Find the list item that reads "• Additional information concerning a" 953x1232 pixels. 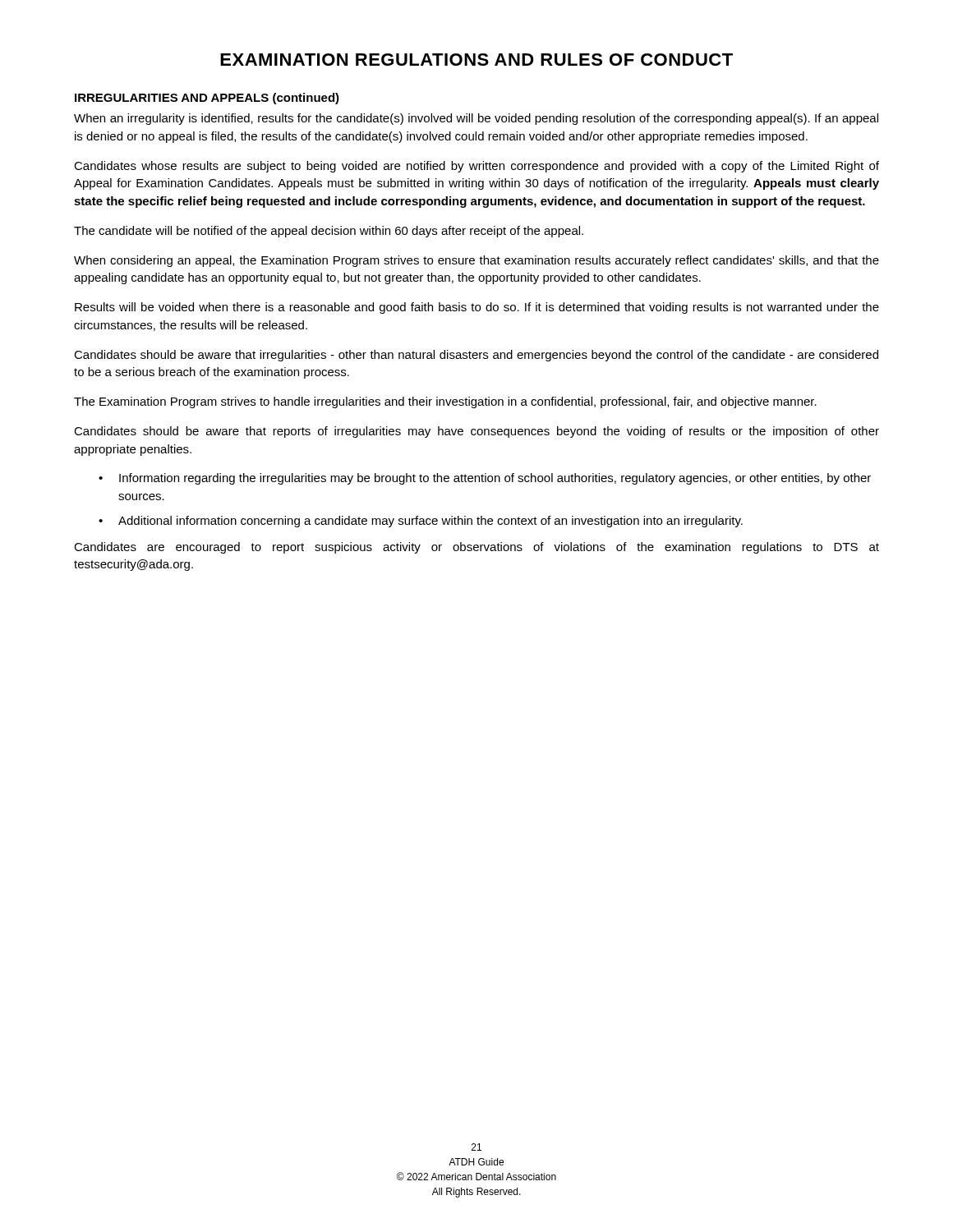pyautogui.click(x=489, y=520)
